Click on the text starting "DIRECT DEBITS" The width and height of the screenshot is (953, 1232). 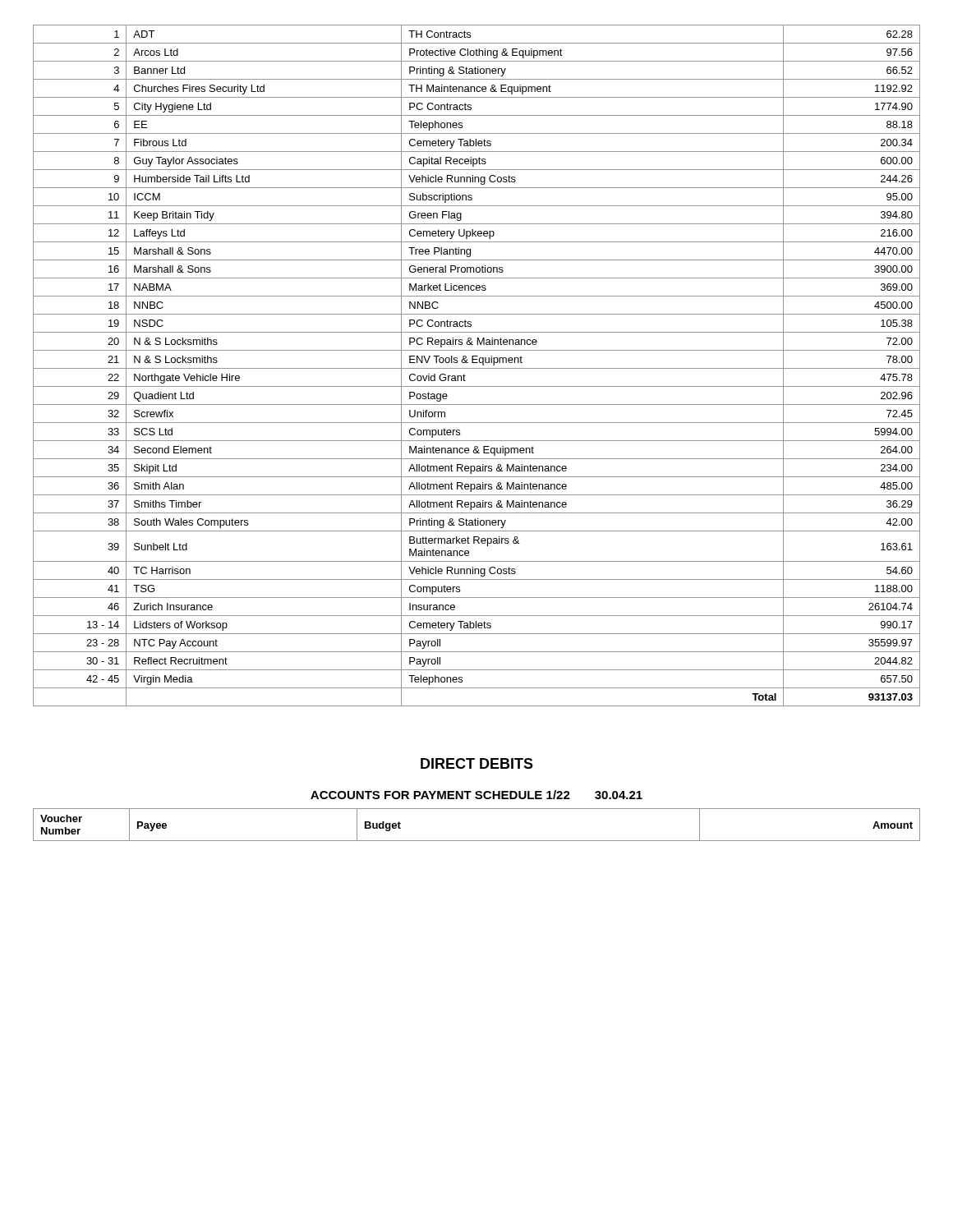(476, 764)
